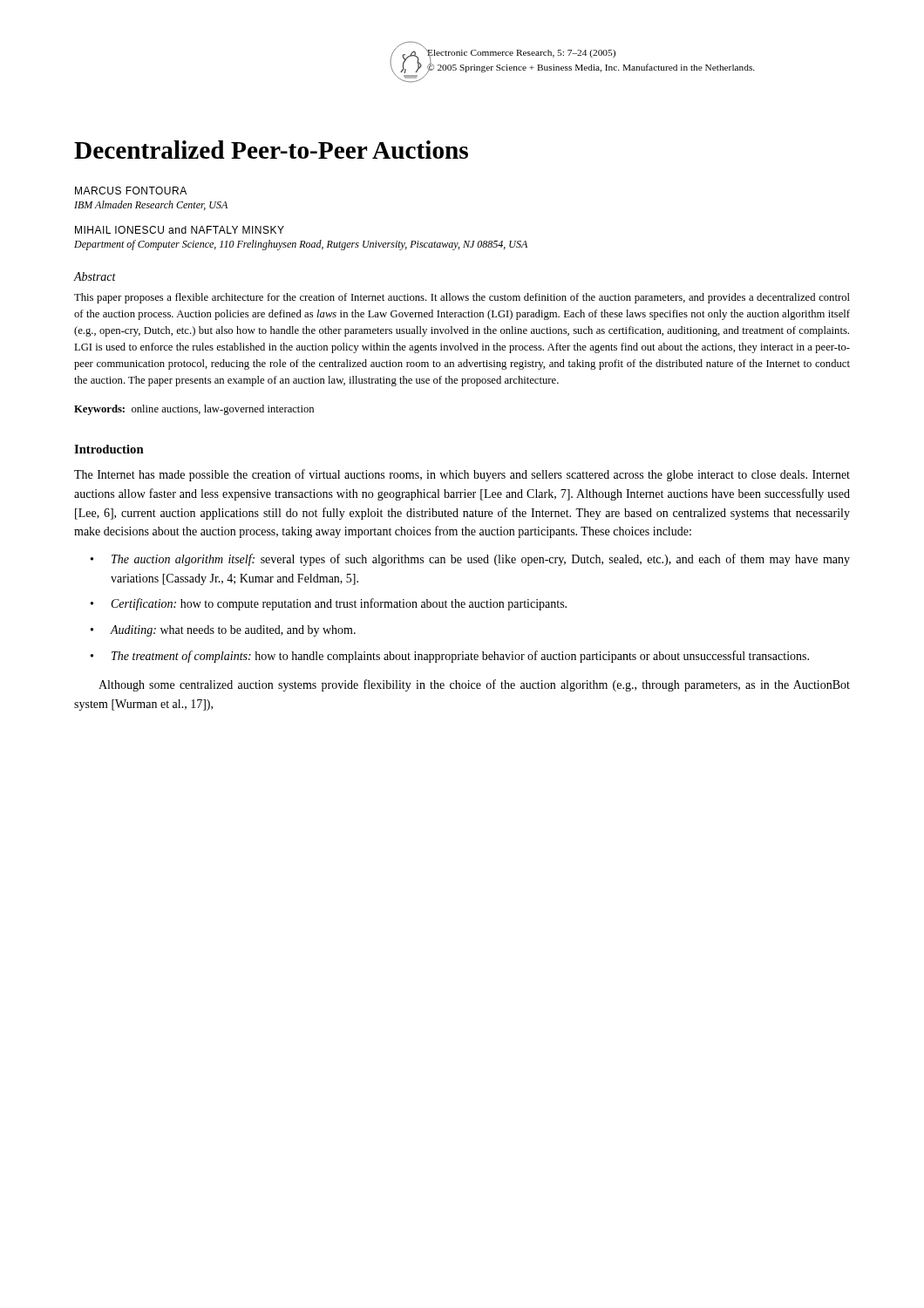Find the block starting "MIHAIL IONESCU and NAFTALY MINSKY Department"
The image size is (924, 1308).
tap(462, 238)
